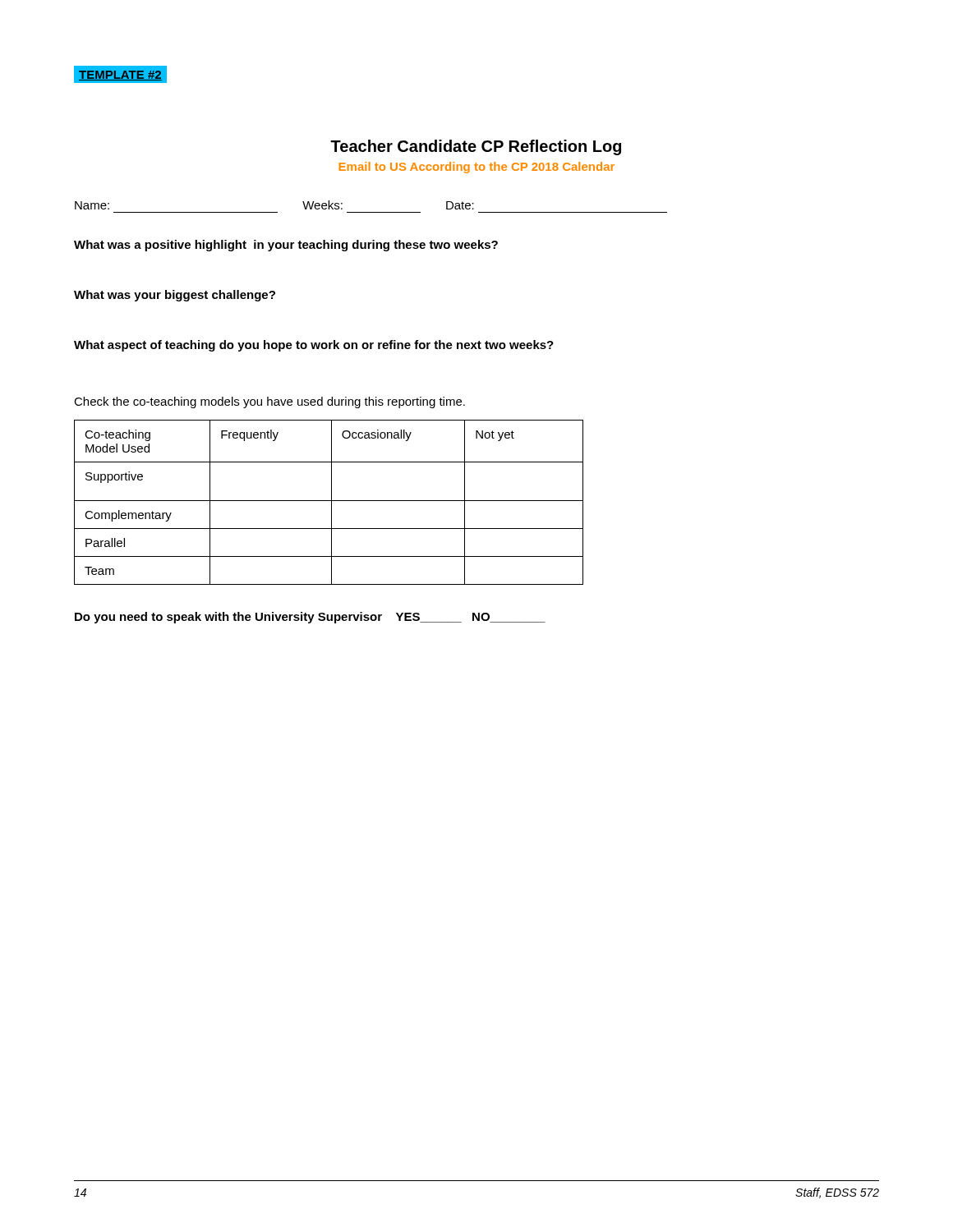Select the title
This screenshot has height=1232, width=953.
point(476,146)
